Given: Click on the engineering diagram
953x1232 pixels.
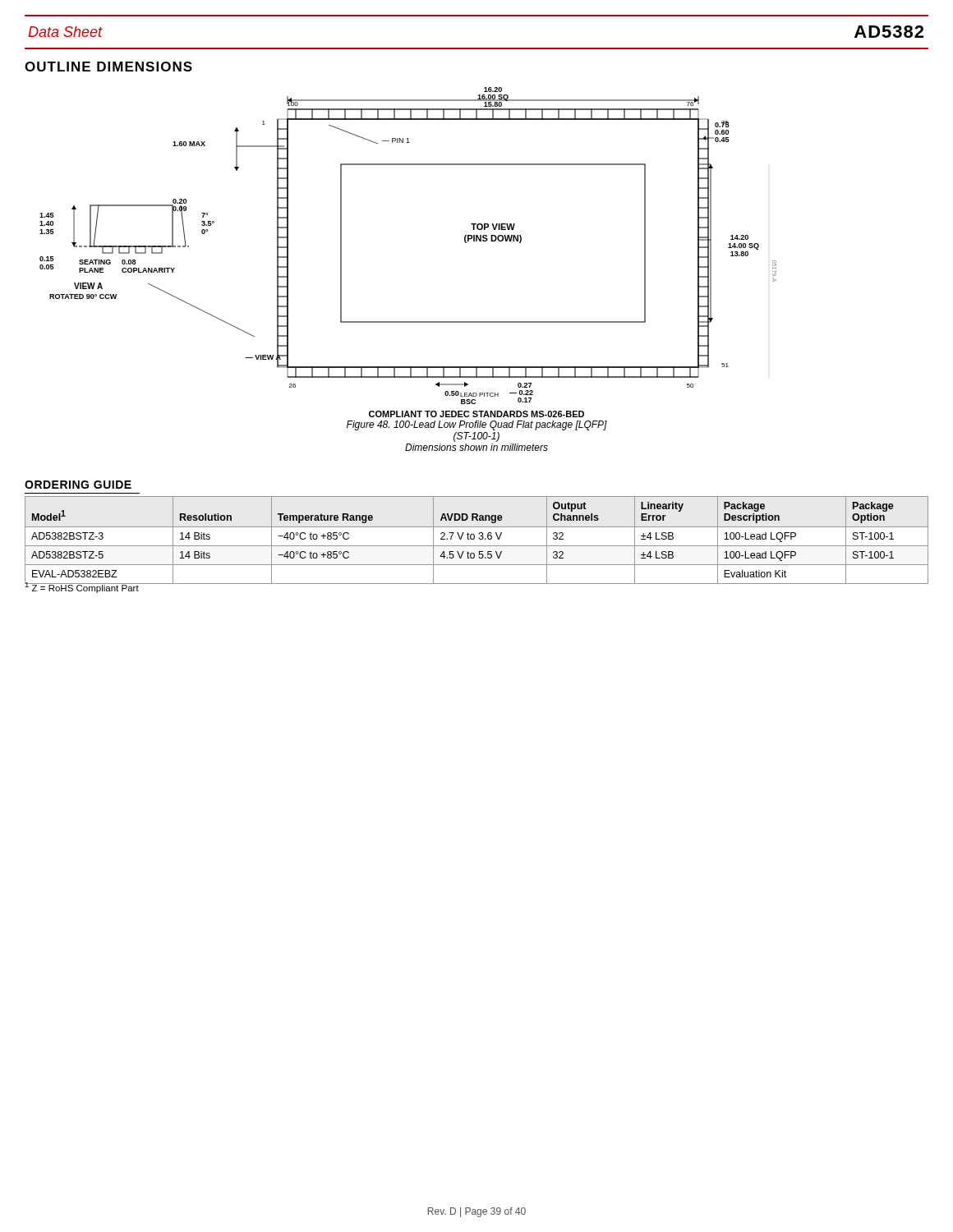Looking at the screenshot, I should click(476, 242).
